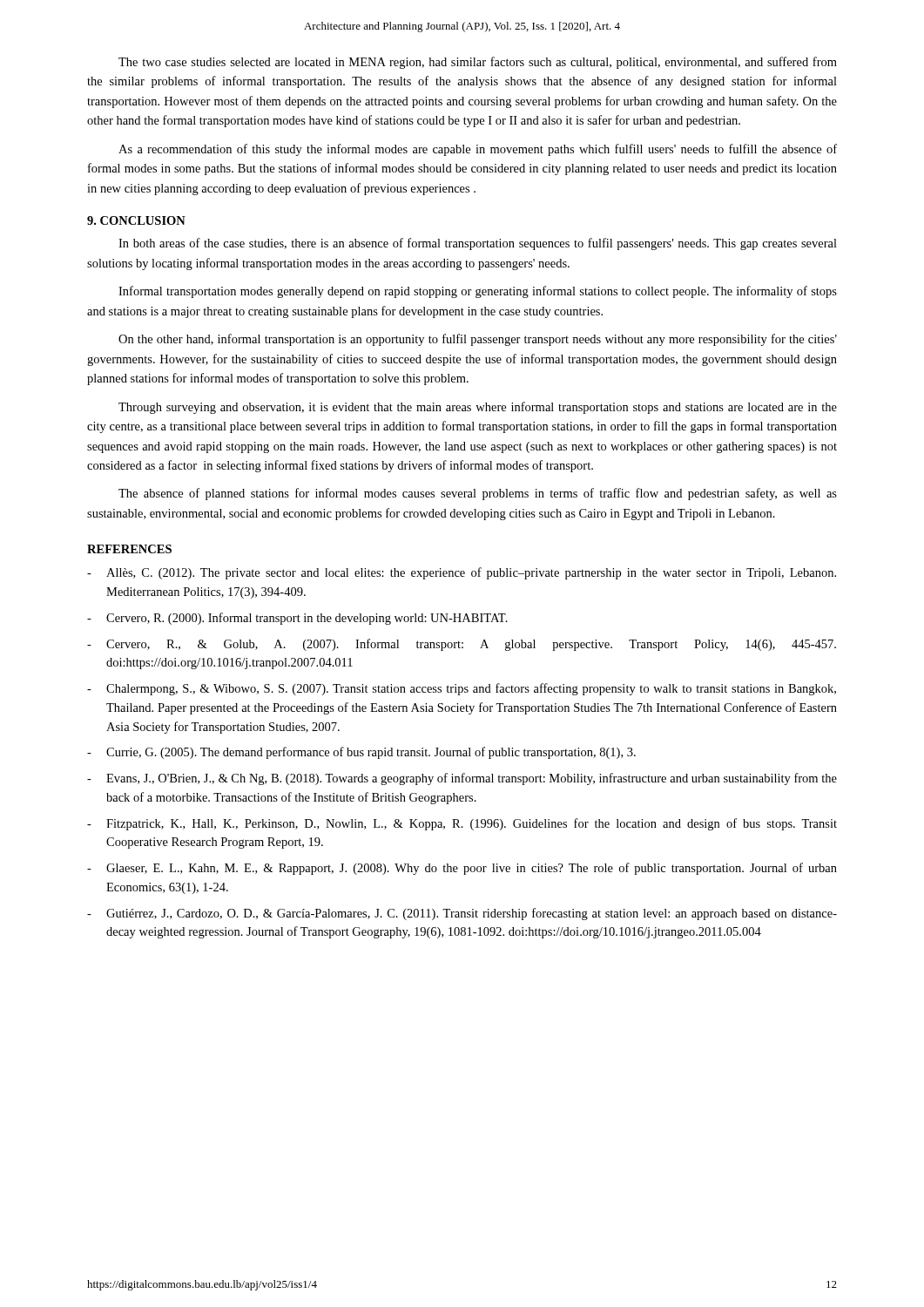Click the passage that begins "- Evans, J., O'Brien, J., & Ch"
The width and height of the screenshot is (924, 1307).
click(462, 789)
